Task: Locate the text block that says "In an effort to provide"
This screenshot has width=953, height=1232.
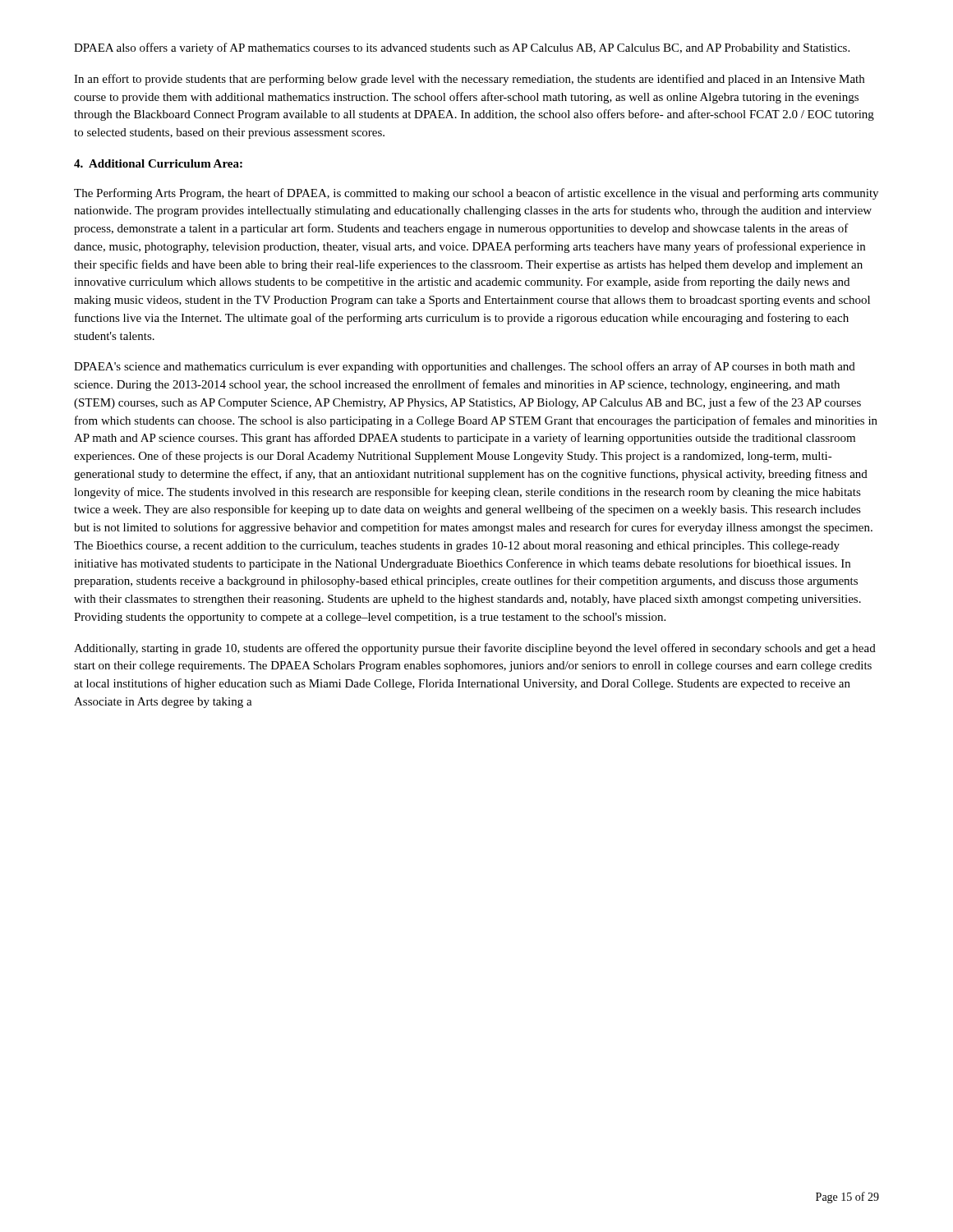Action: (474, 105)
